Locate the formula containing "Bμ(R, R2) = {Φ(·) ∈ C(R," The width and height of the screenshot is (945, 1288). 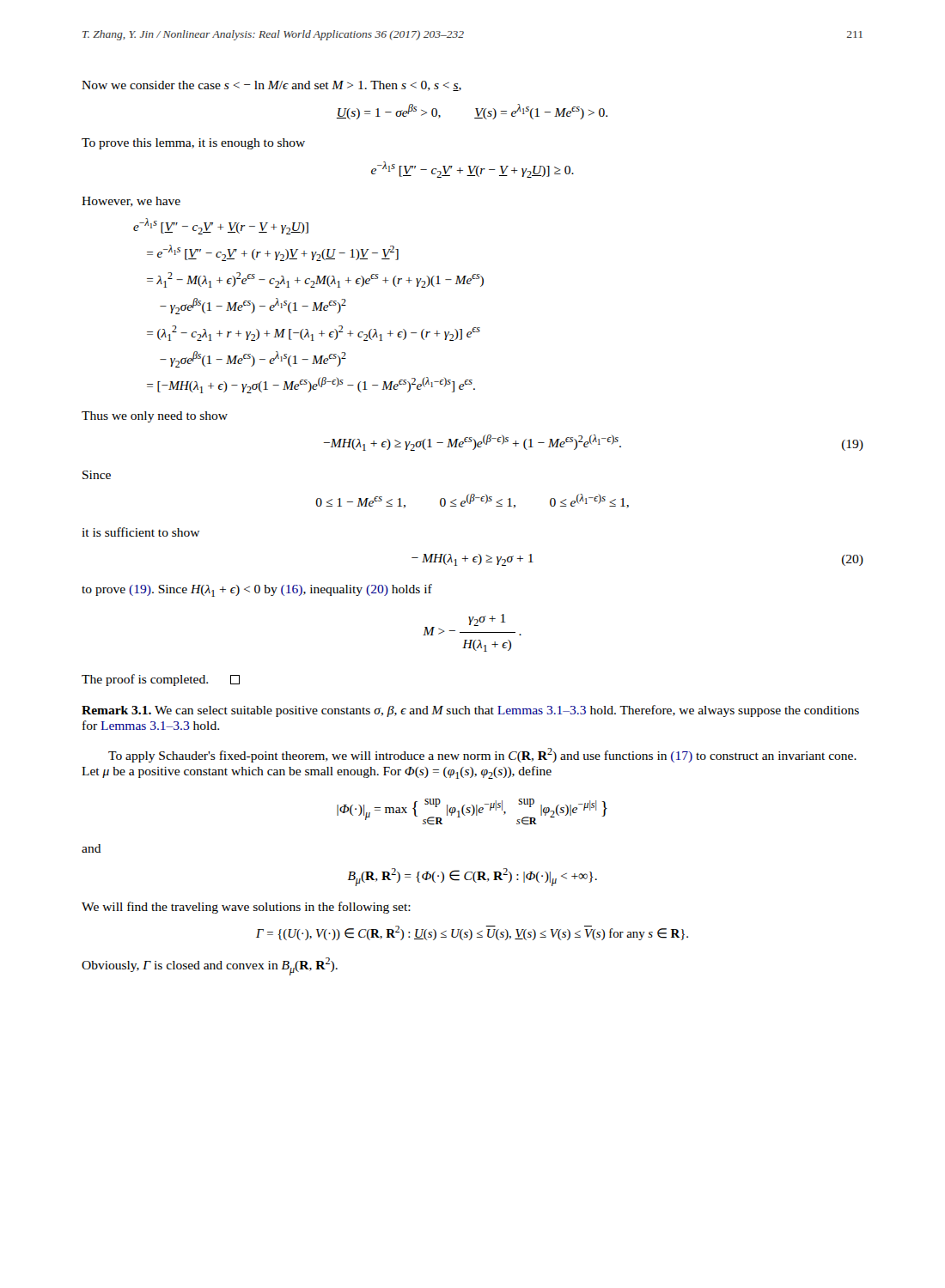[x=472, y=876]
